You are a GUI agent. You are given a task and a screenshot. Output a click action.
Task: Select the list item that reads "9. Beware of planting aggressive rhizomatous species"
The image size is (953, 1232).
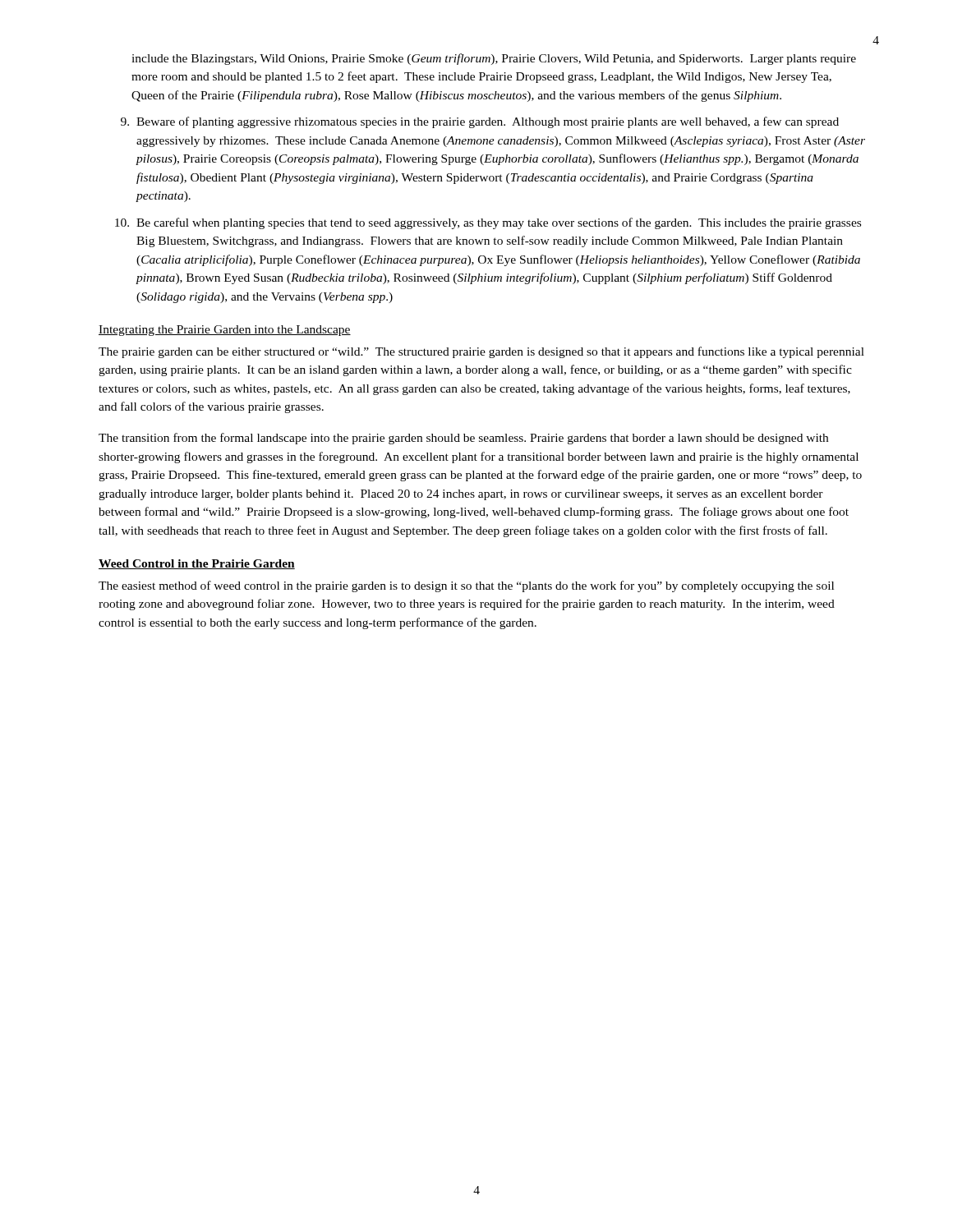(483, 159)
